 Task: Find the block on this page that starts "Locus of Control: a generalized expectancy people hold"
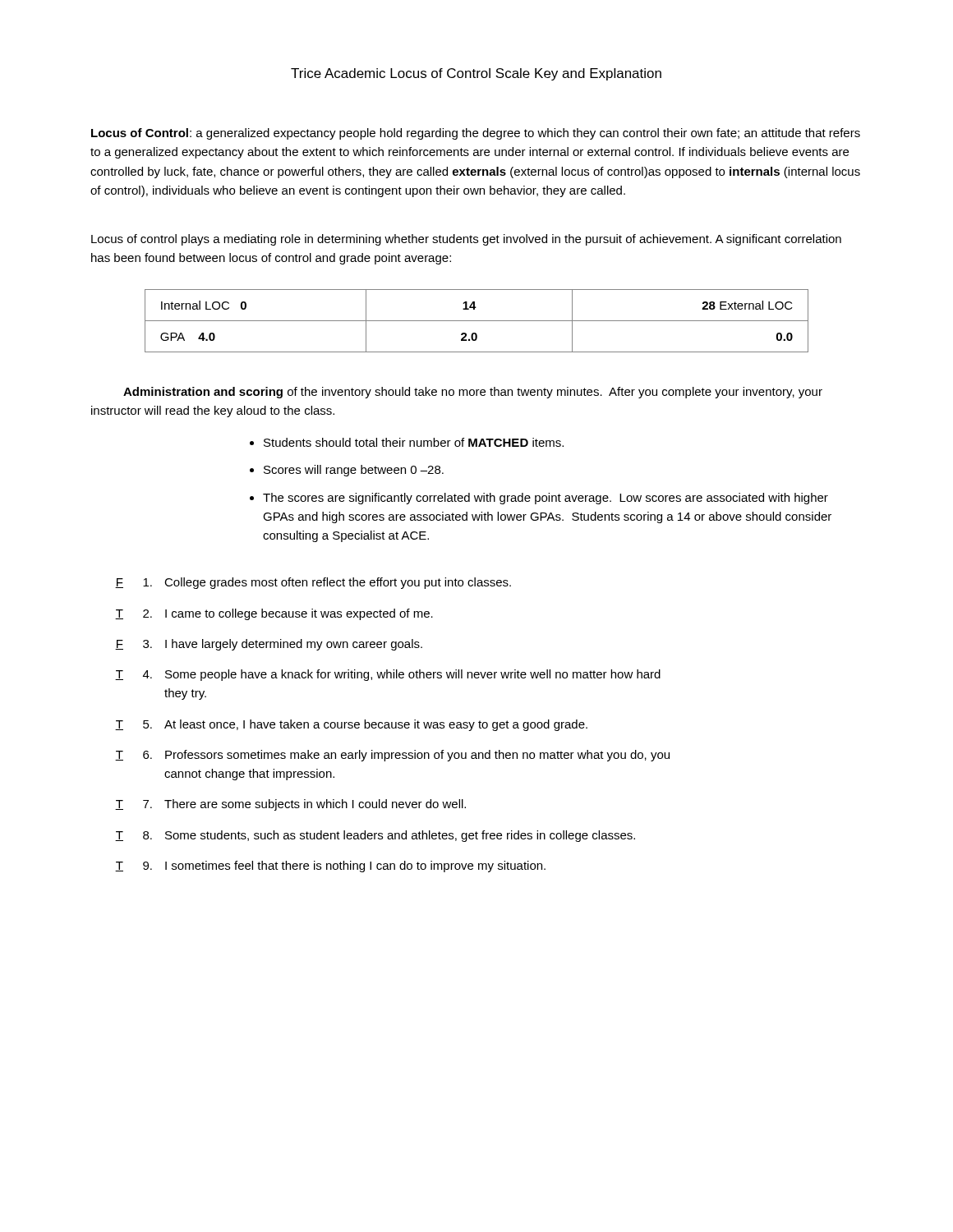[475, 161]
